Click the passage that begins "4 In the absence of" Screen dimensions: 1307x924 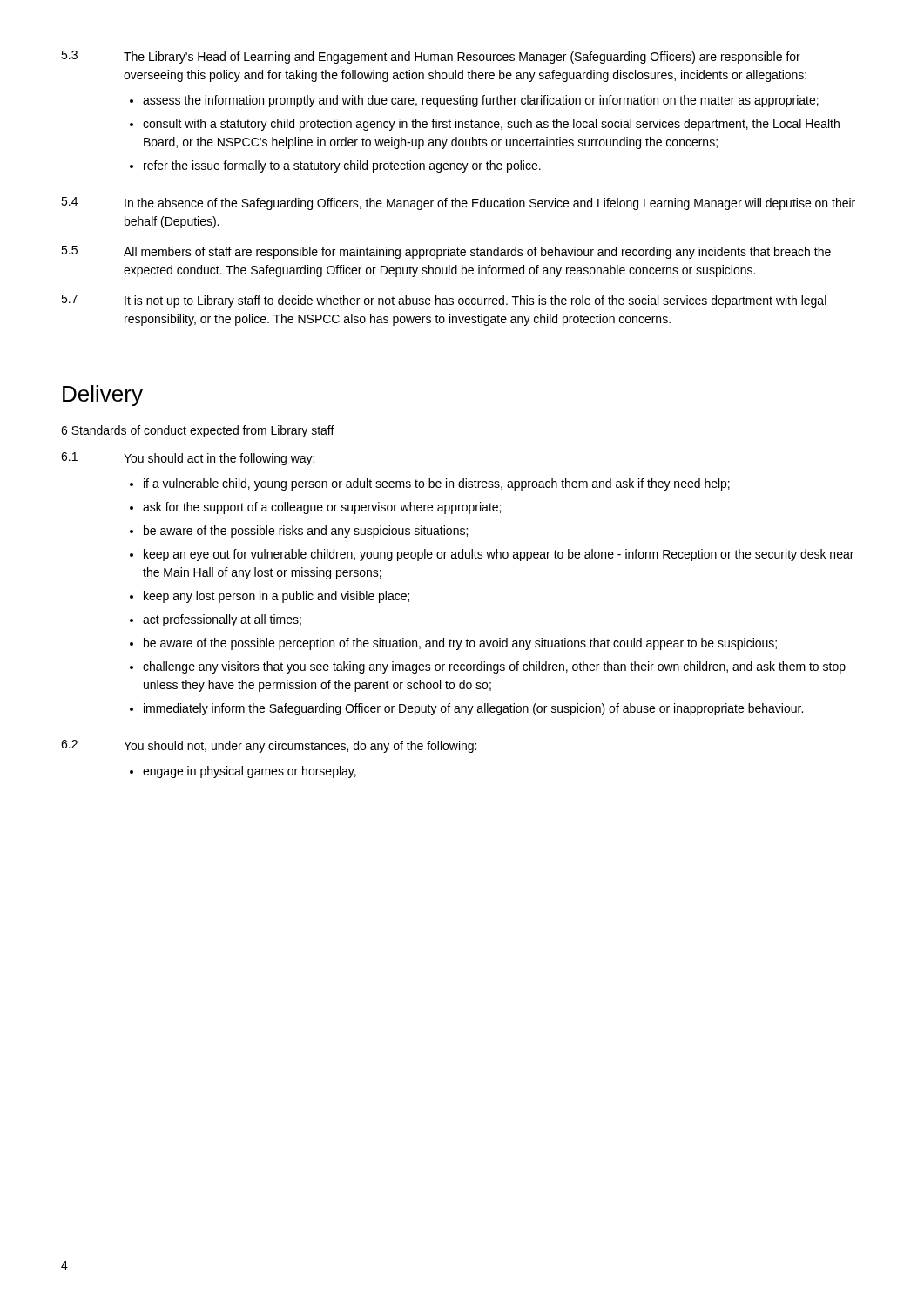(x=462, y=213)
